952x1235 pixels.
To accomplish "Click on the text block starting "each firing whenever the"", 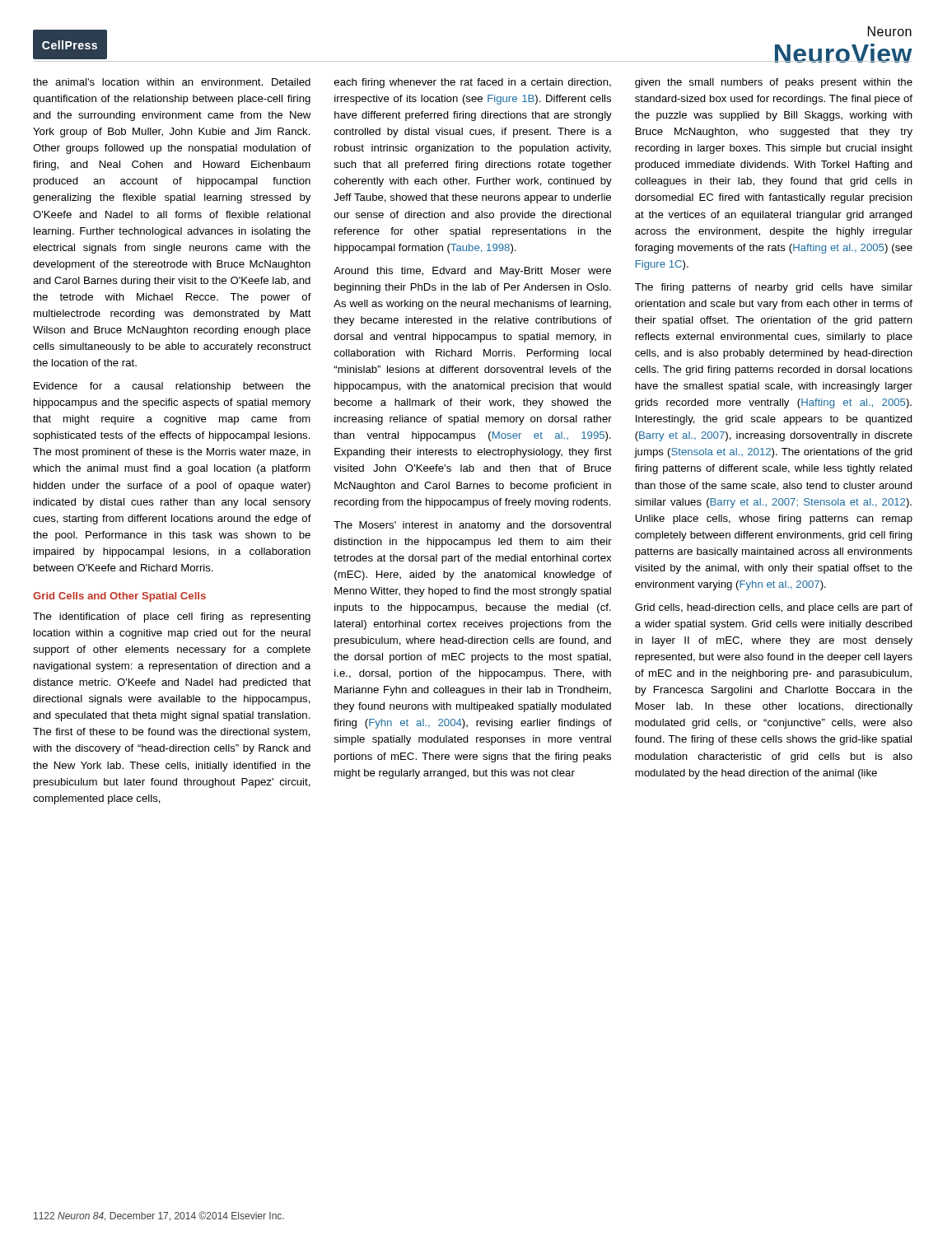I will (473, 428).
